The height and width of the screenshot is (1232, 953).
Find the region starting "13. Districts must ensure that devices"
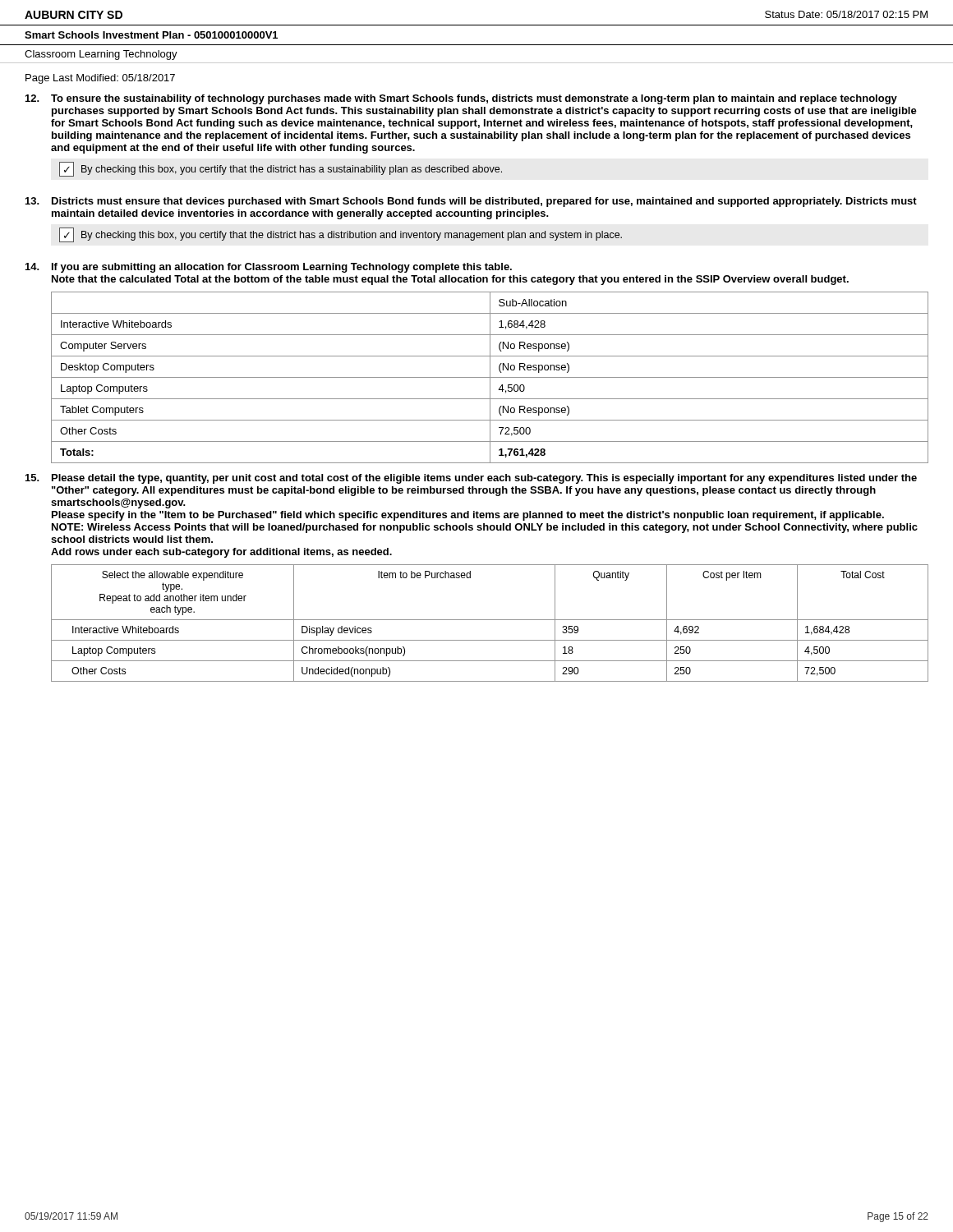point(476,223)
